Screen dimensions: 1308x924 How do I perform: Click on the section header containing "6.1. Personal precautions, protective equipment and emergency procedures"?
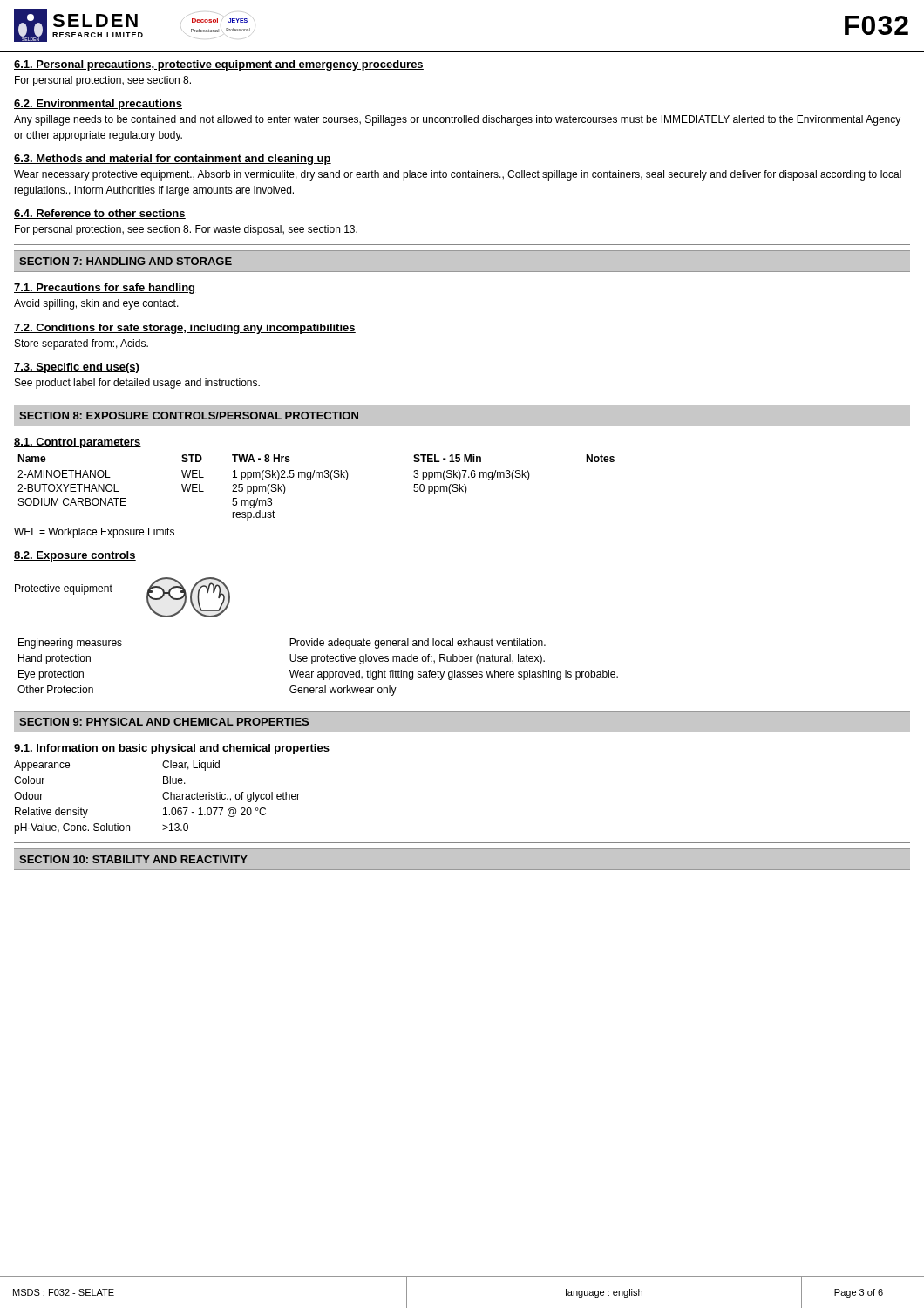pos(219,64)
